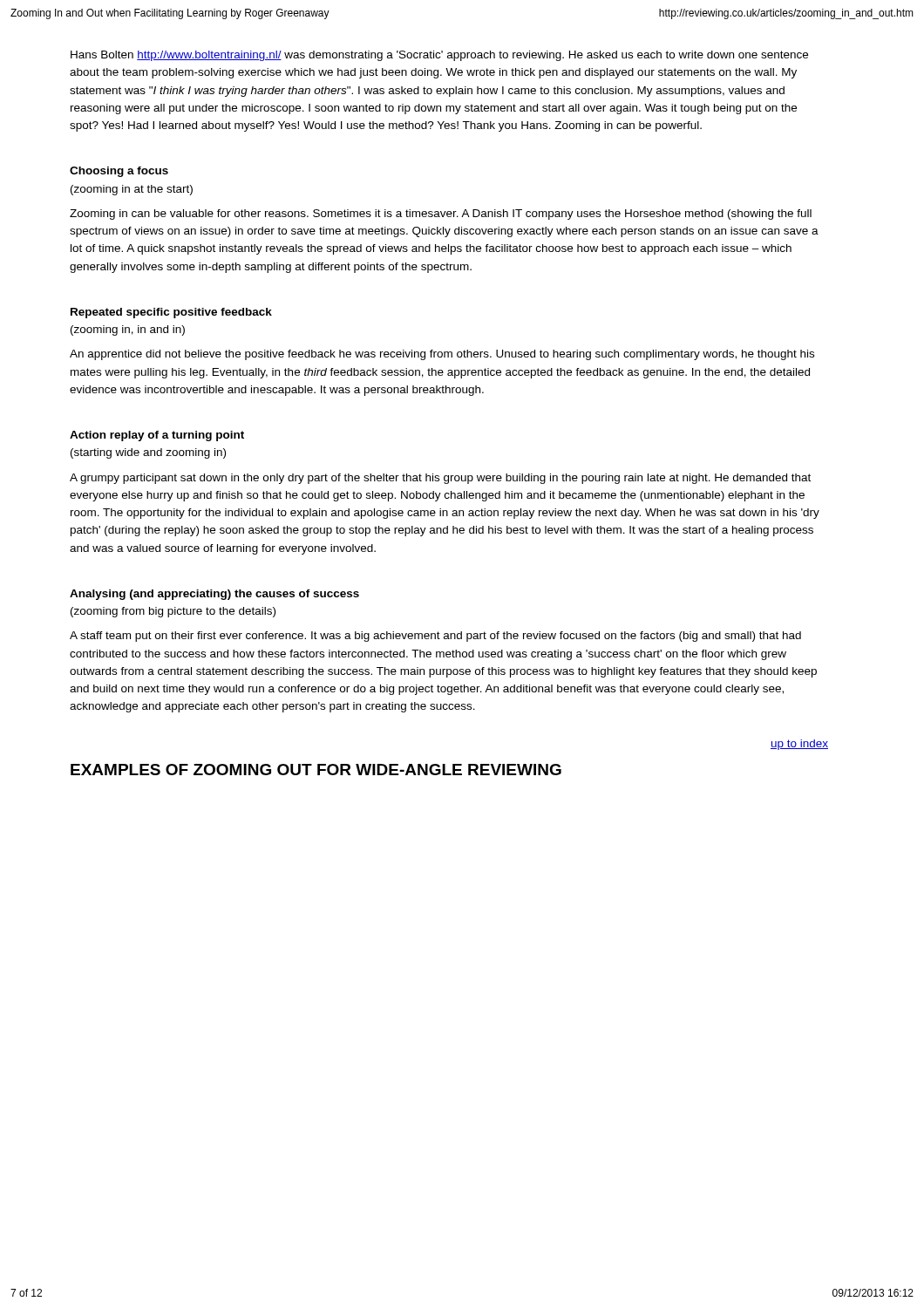This screenshot has width=924, height=1308.
Task: Find the passage starting "(zooming in at the start)"
Action: coord(132,188)
